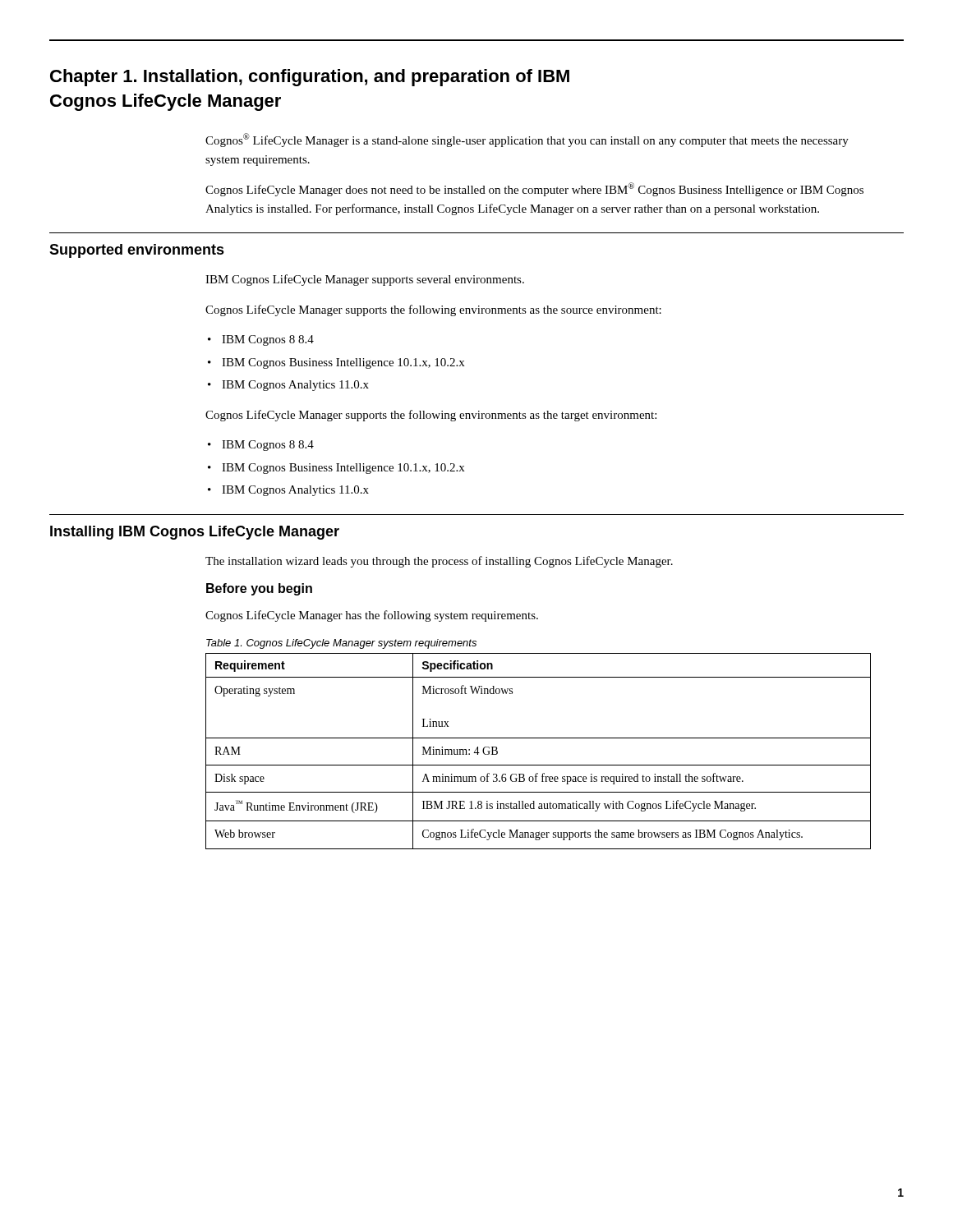This screenshot has height=1232, width=953.
Task: Point to the block starting "Cognos LifeCycle Manager does not"
Action: pos(538,199)
